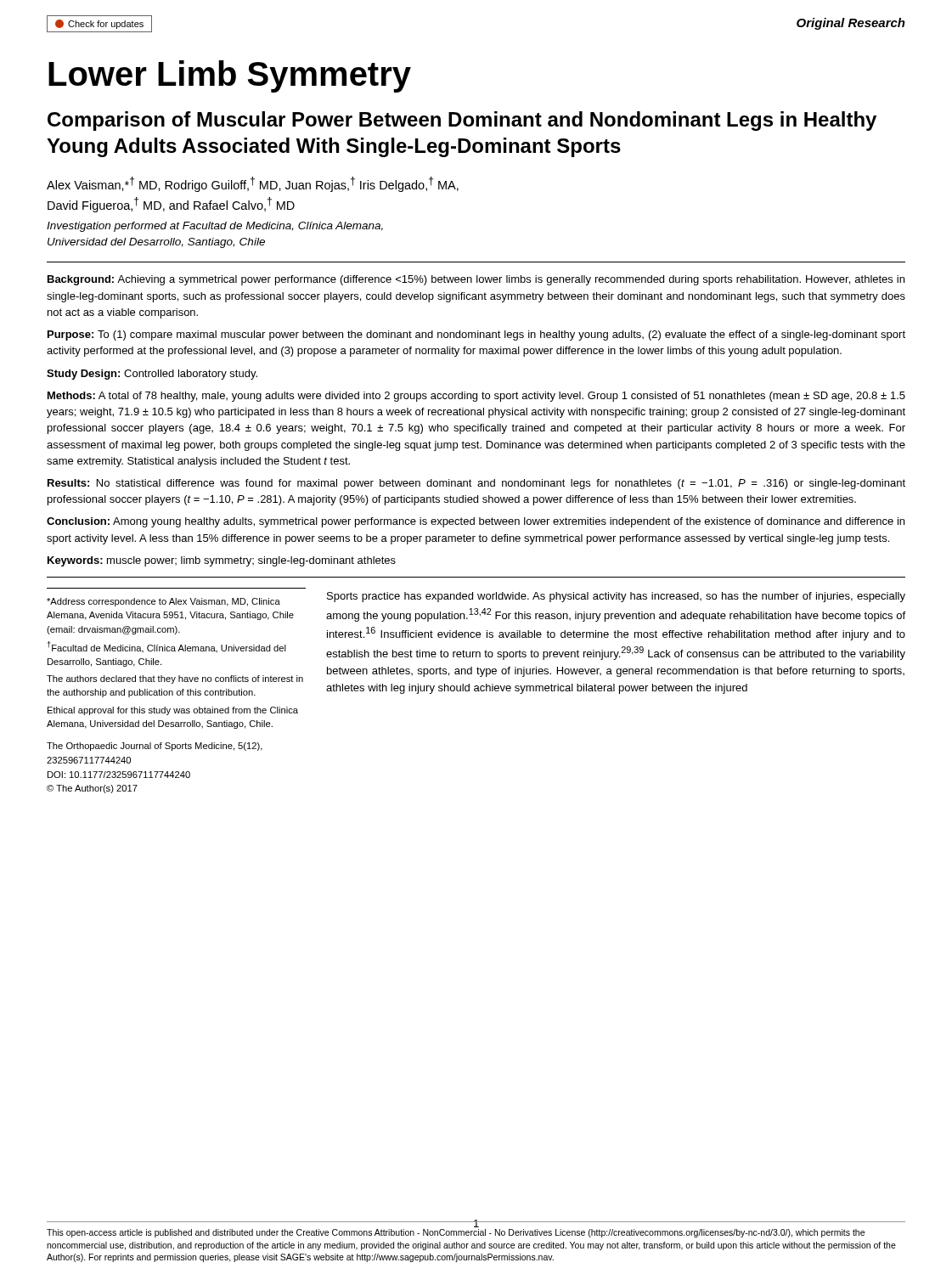Click on the text block that reads "Alex Vaisman,*† MD, Rodrigo"
The height and width of the screenshot is (1274, 952).
253,194
